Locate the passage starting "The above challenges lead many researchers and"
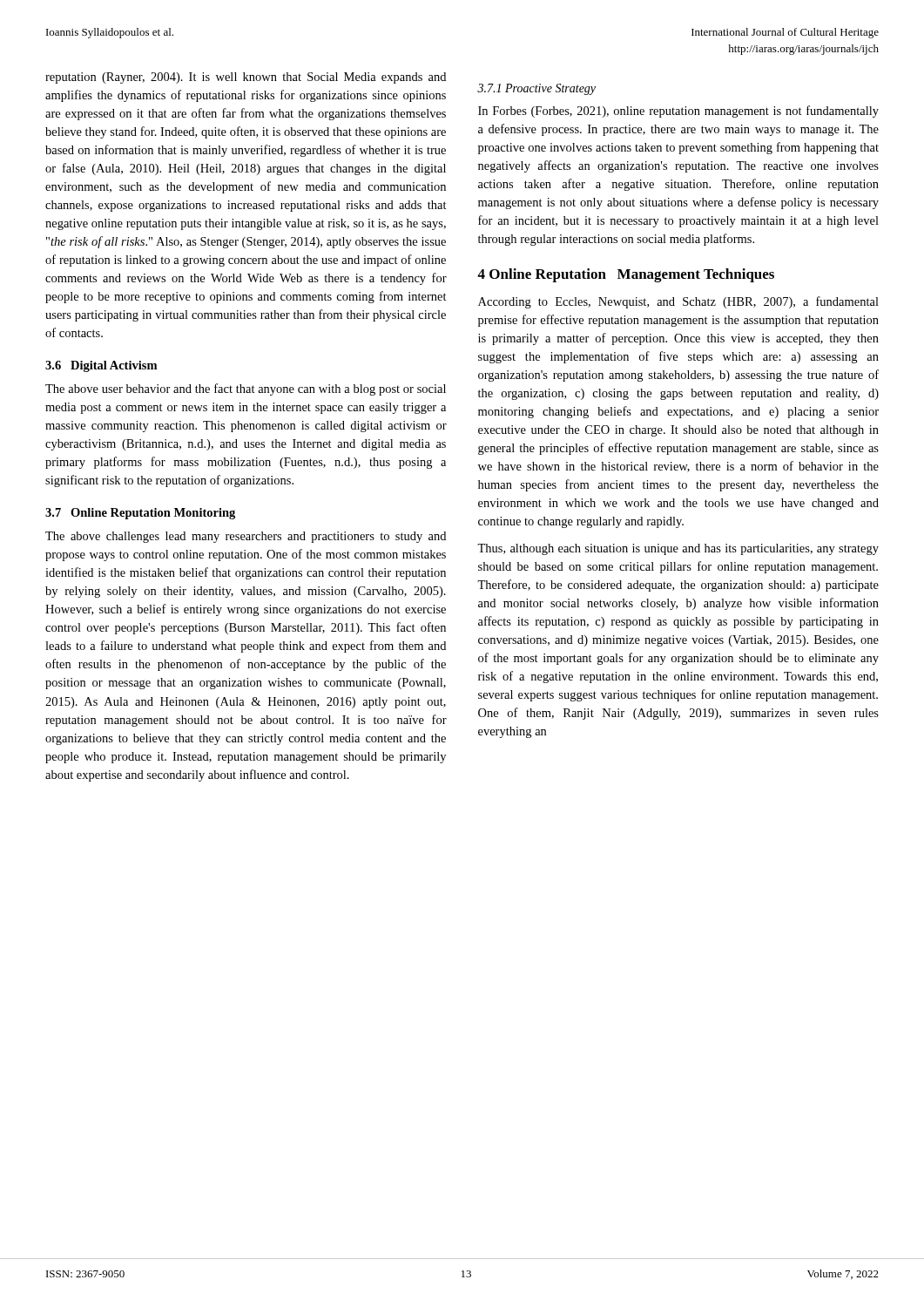This screenshot has height=1307, width=924. tap(246, 656)
